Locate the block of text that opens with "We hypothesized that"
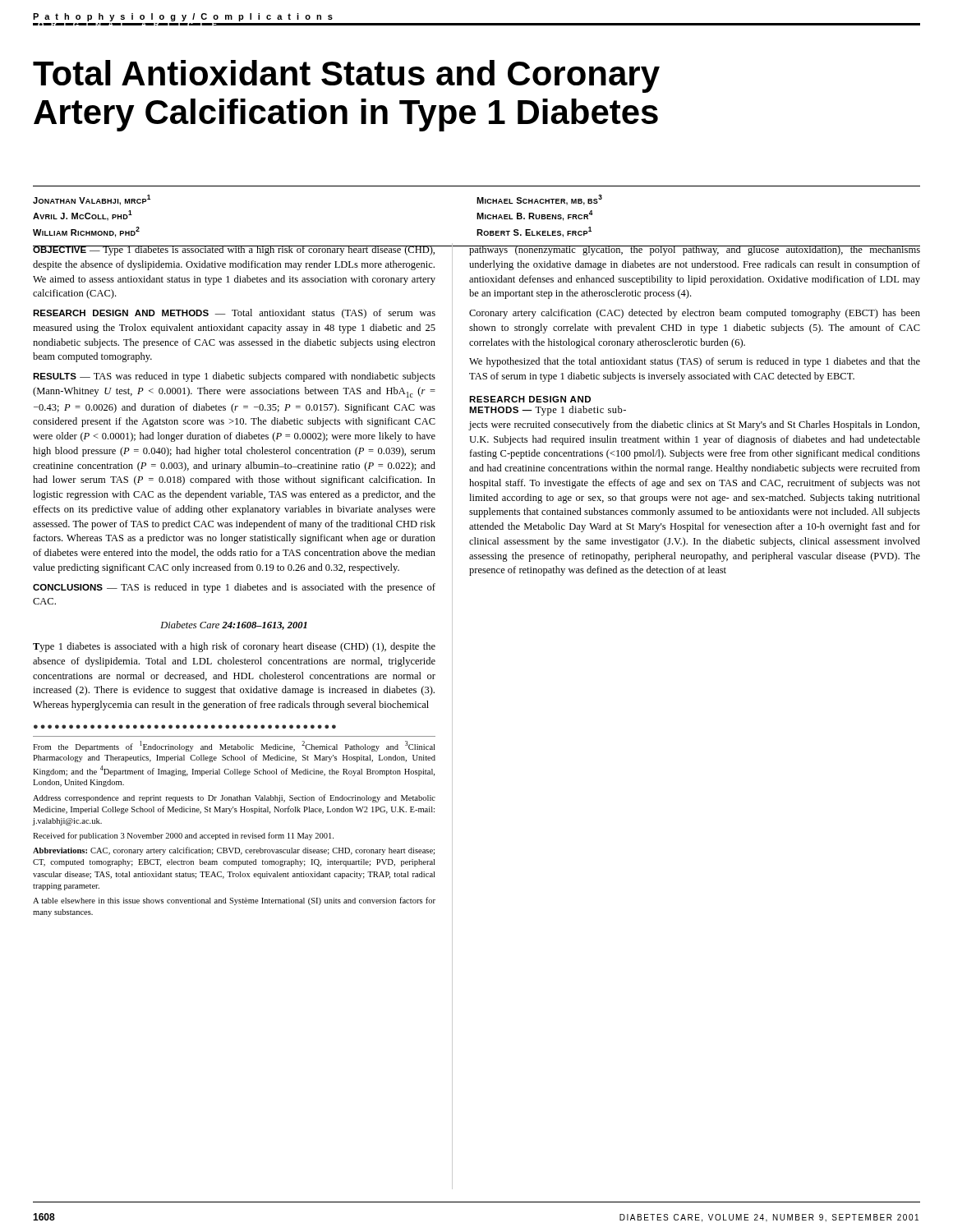Screen dimensions: 1232x953 (x=695, y=369)
